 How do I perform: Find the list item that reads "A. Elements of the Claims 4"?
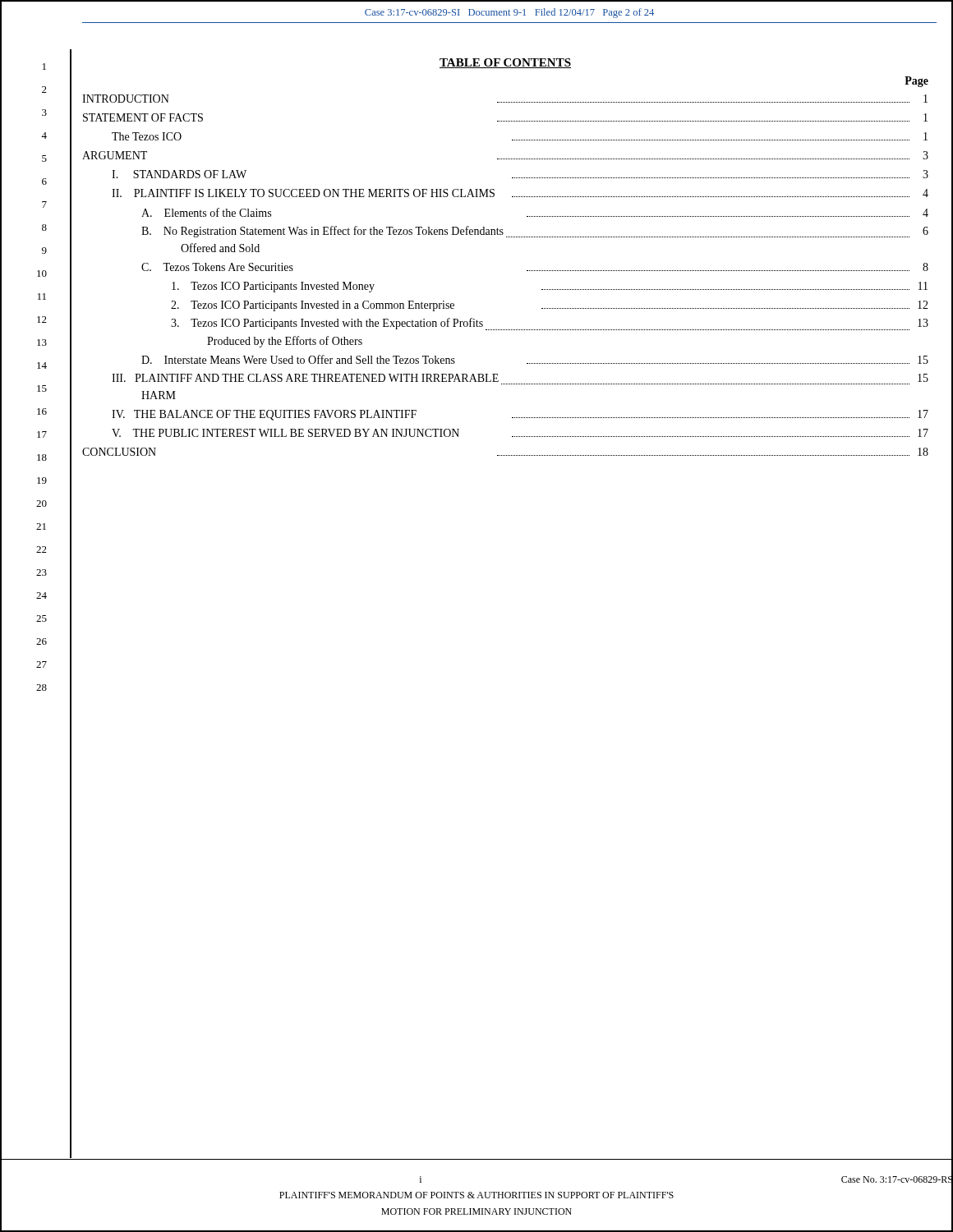click(535, 213)
